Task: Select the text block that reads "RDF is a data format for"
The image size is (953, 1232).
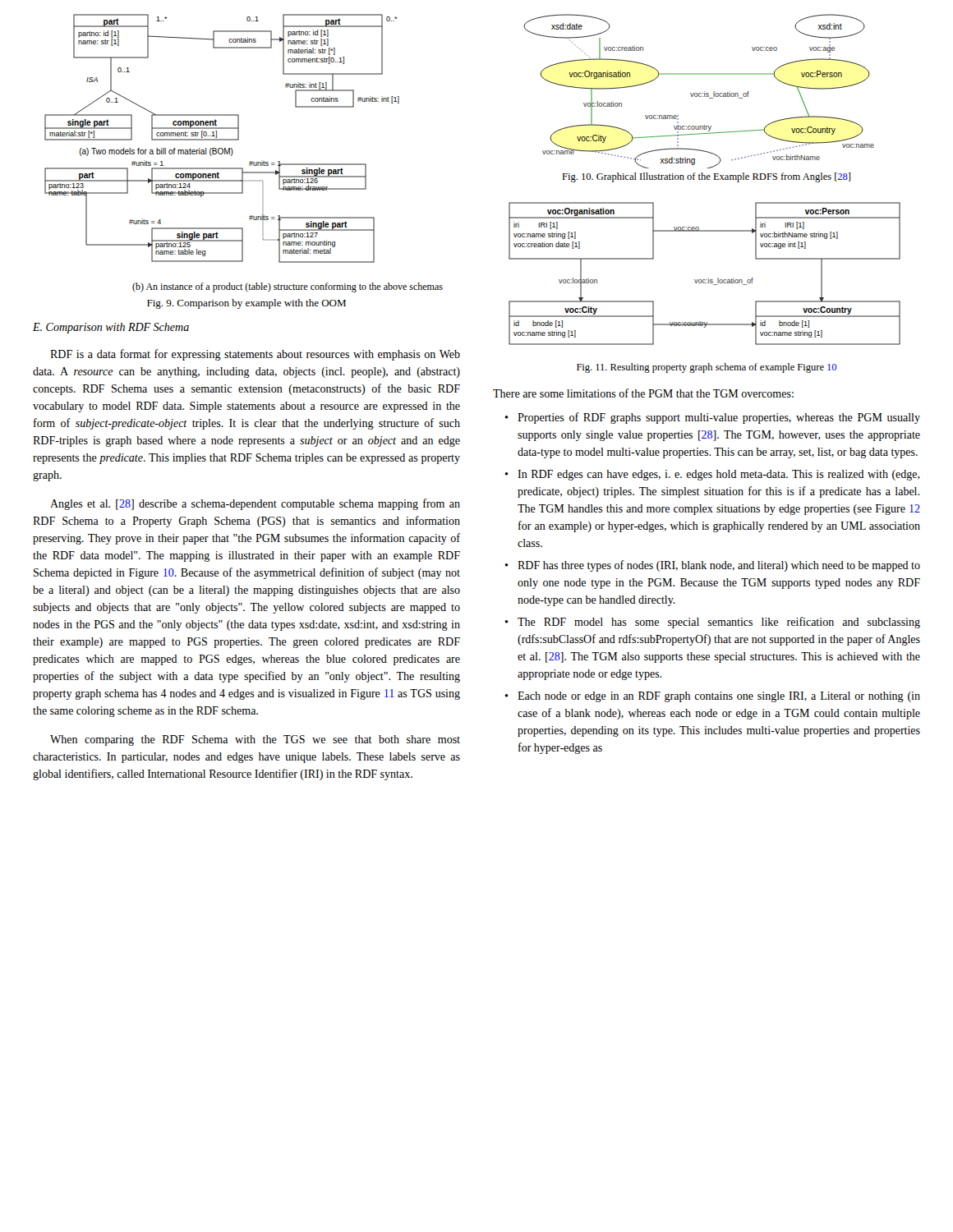Action: click(246, 415)
